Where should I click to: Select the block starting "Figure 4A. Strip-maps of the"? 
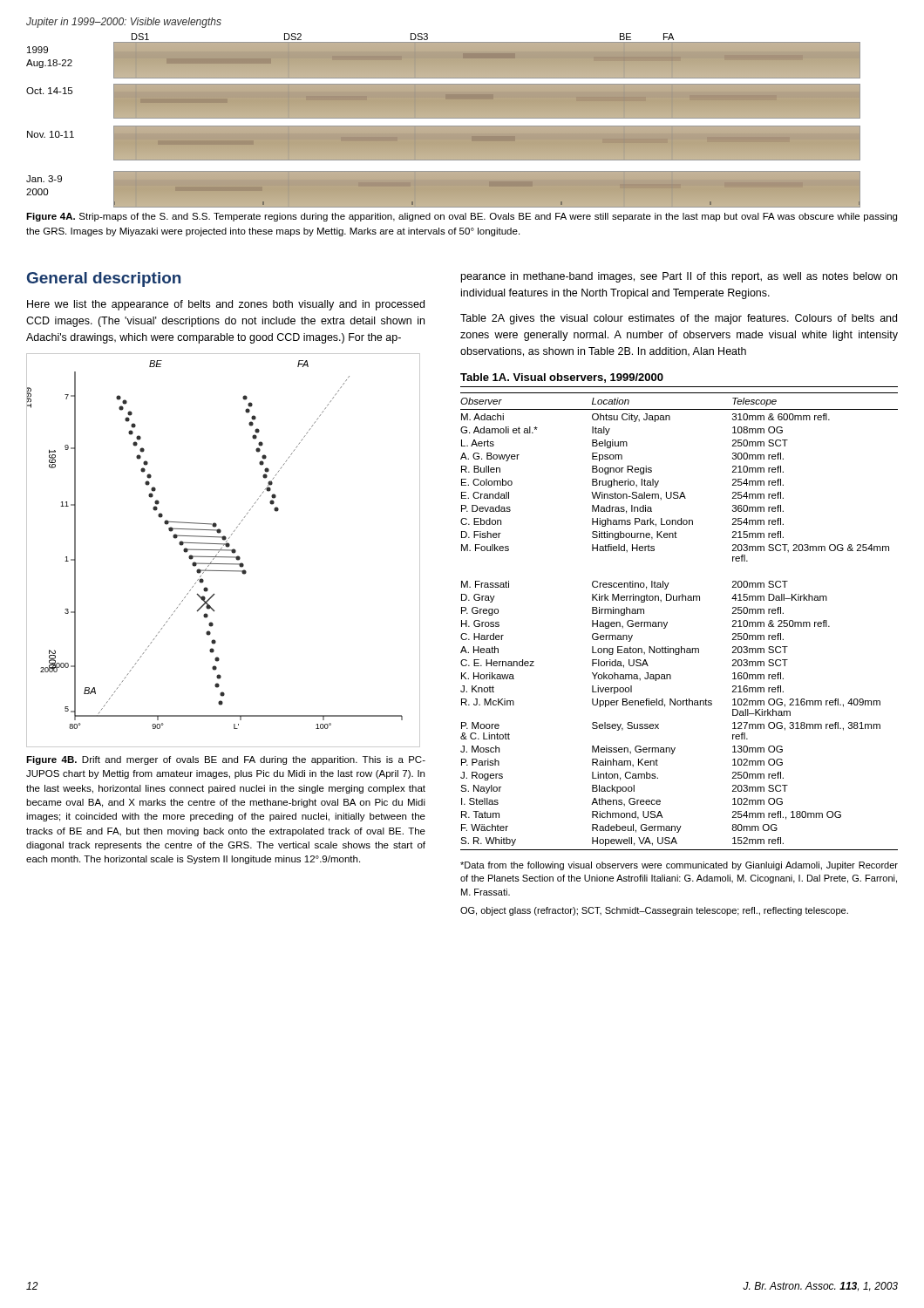(x=462, y=223)
